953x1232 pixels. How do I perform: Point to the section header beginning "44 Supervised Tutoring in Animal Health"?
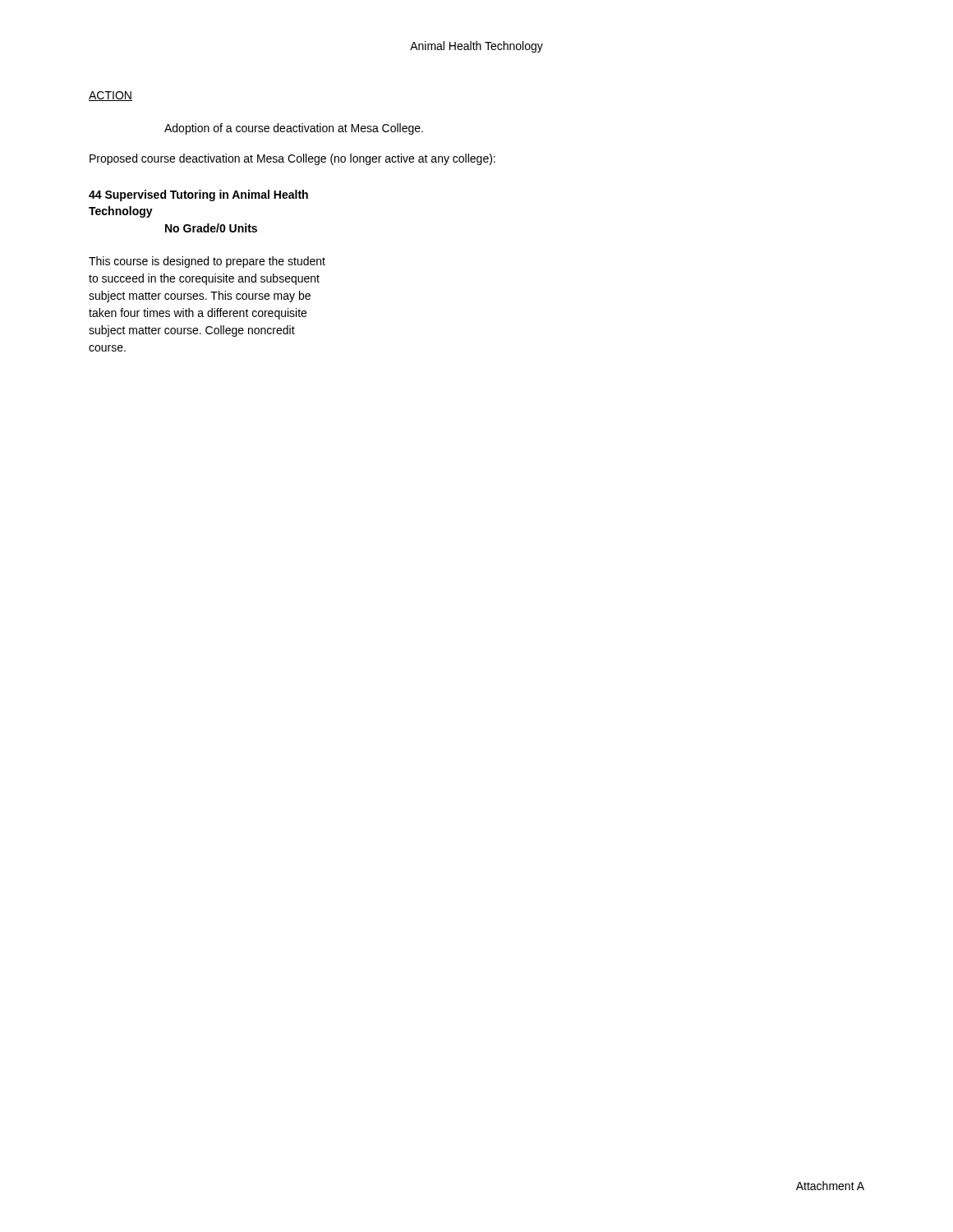click(x=199, y=203)
